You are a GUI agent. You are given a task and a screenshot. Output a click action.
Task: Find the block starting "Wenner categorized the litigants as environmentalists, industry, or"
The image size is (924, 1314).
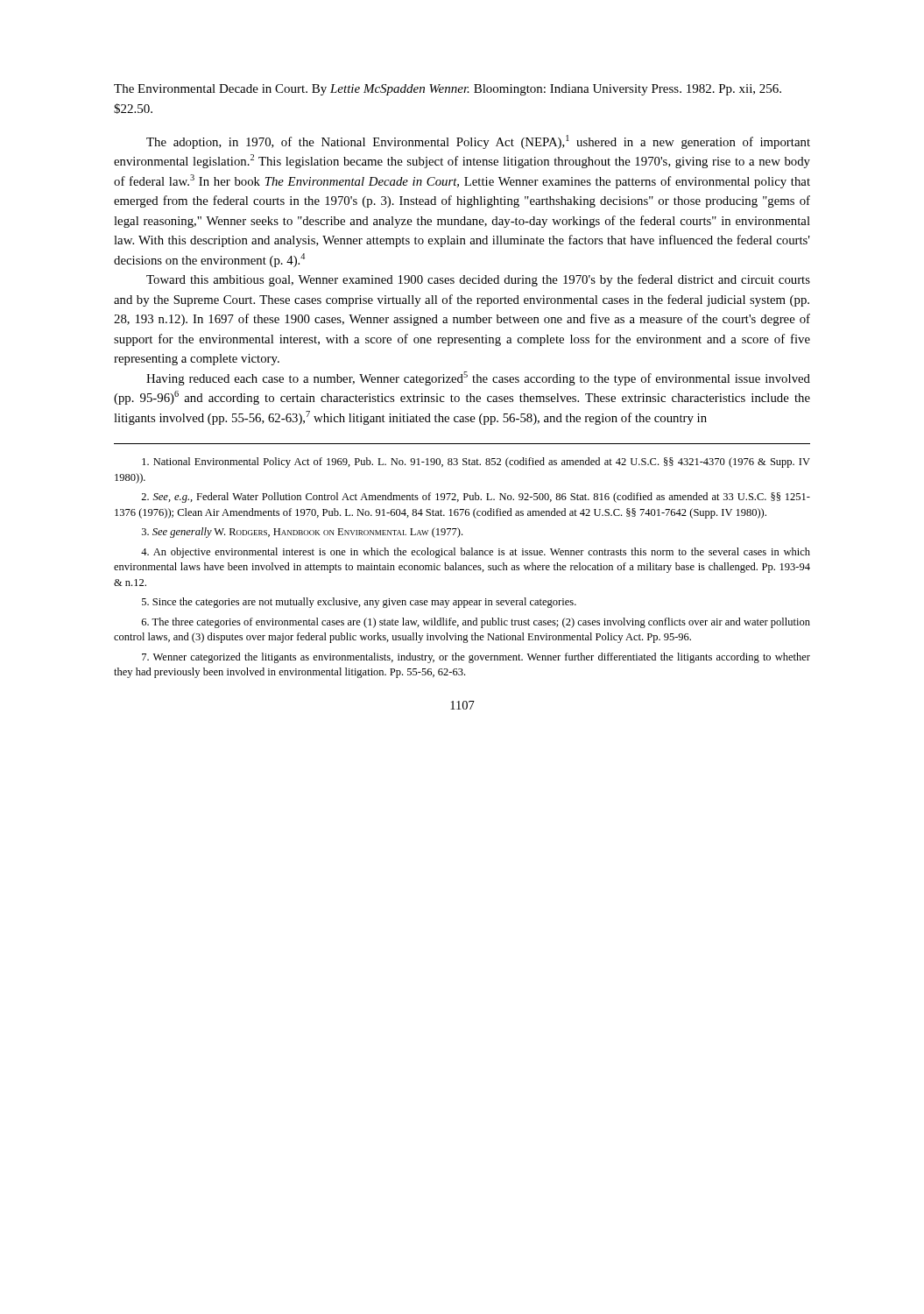462,665
